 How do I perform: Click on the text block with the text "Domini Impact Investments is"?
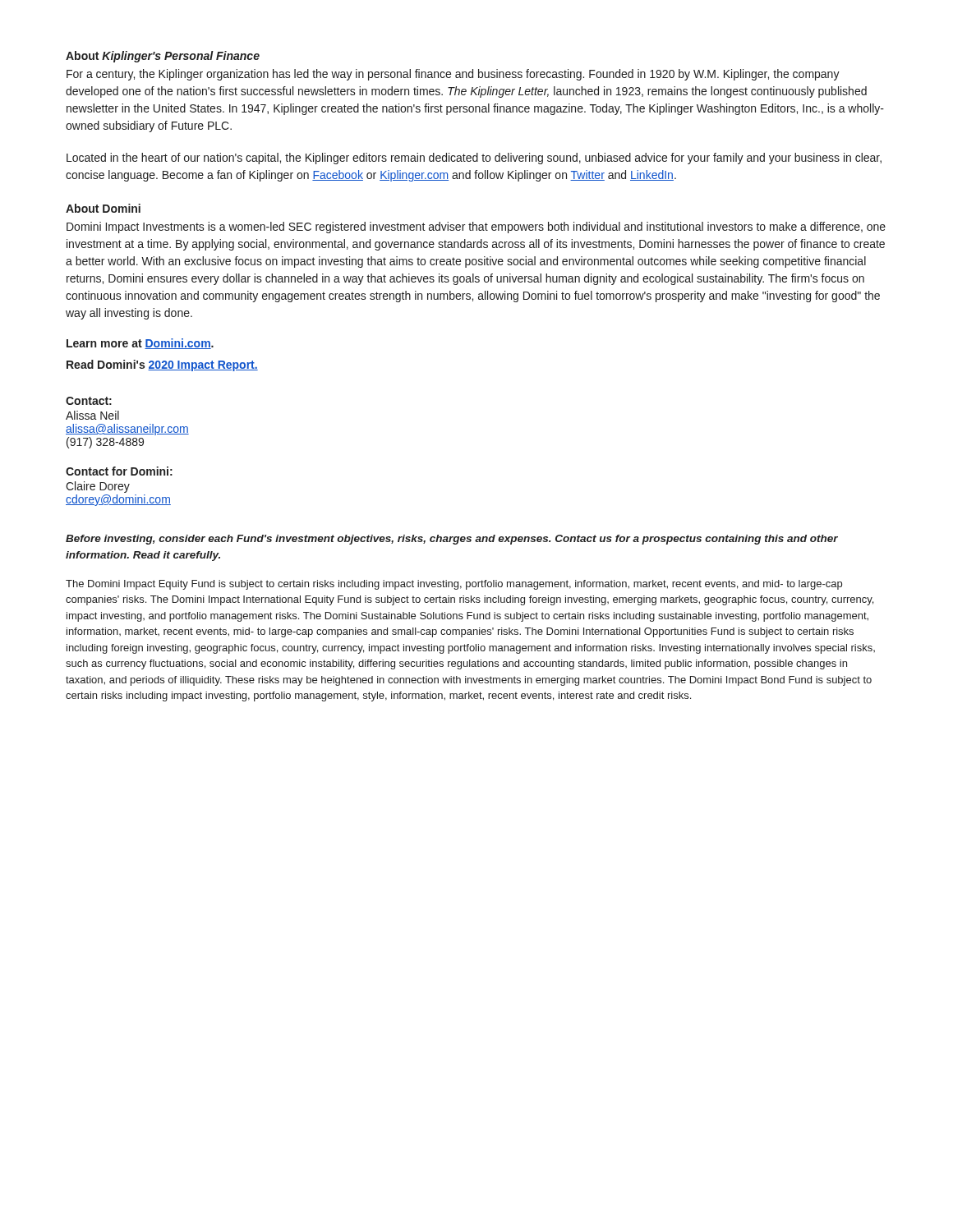[x=476, y=270]
